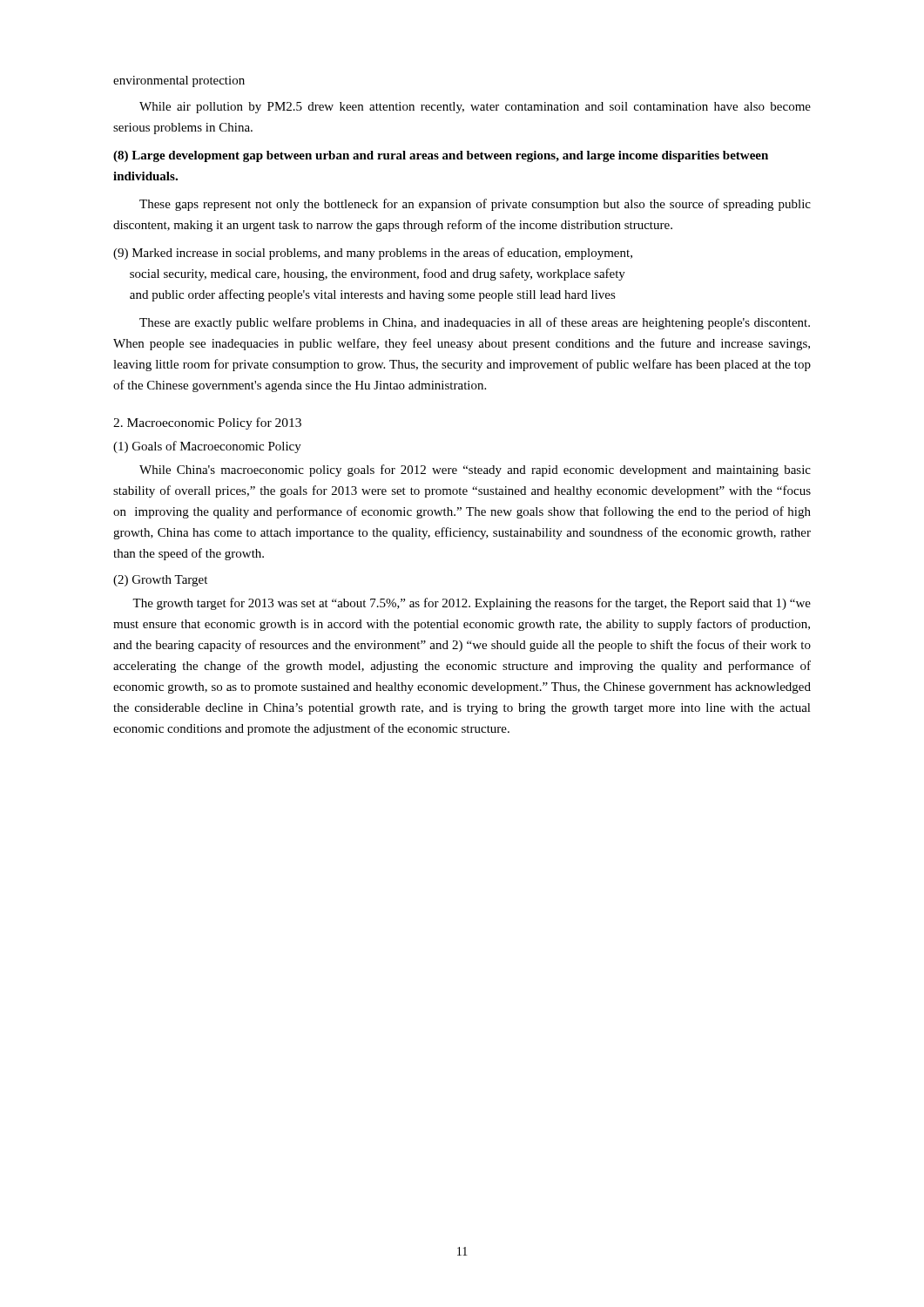Select the passage starting "While China's macroeconomic policy goals for"
The image size is (924, 1307).
pos(462,511)
